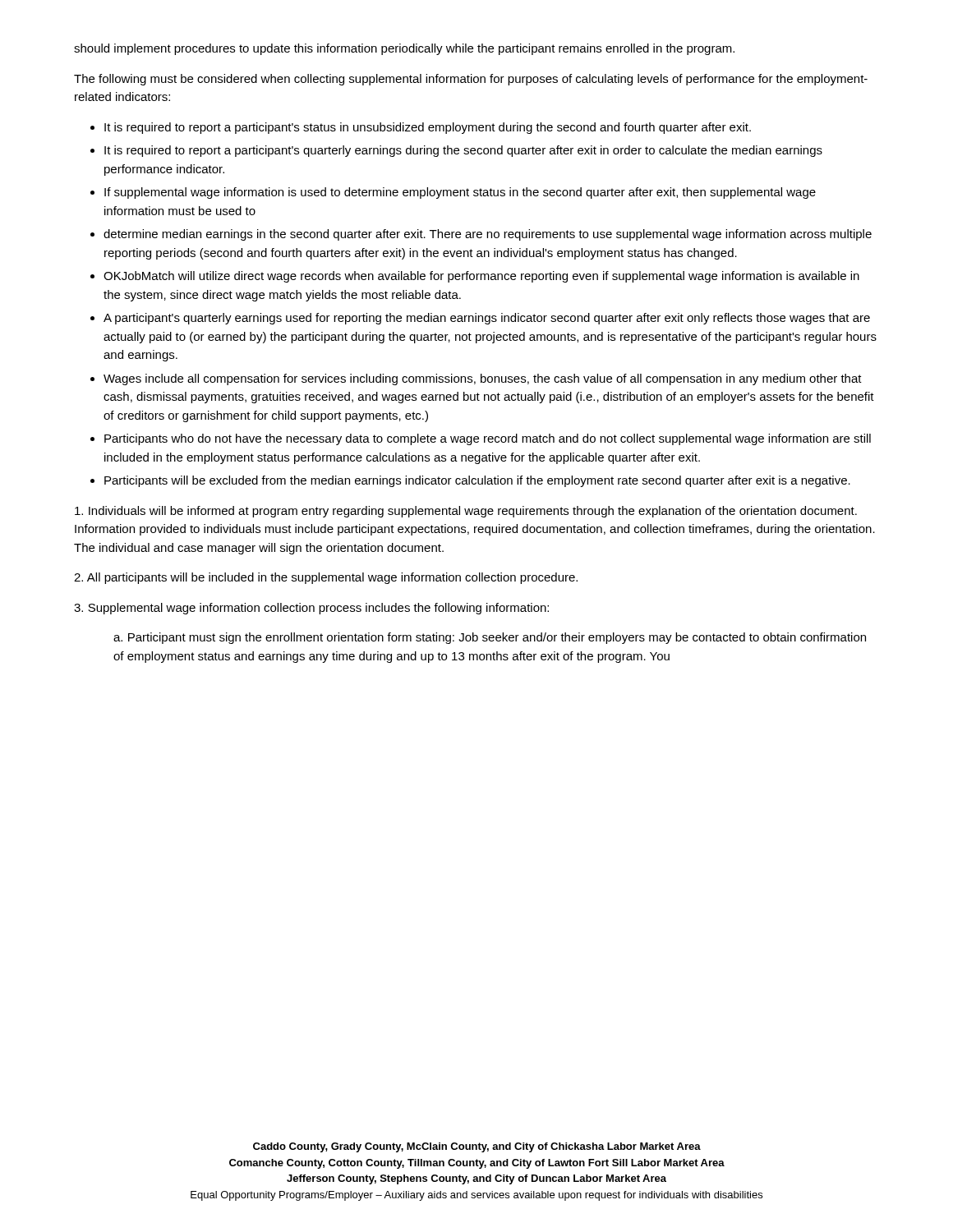Point to the block starting "Individuals will be informed at program entry"
This screenshot has width=953, height=1232.
click(475, 529)
